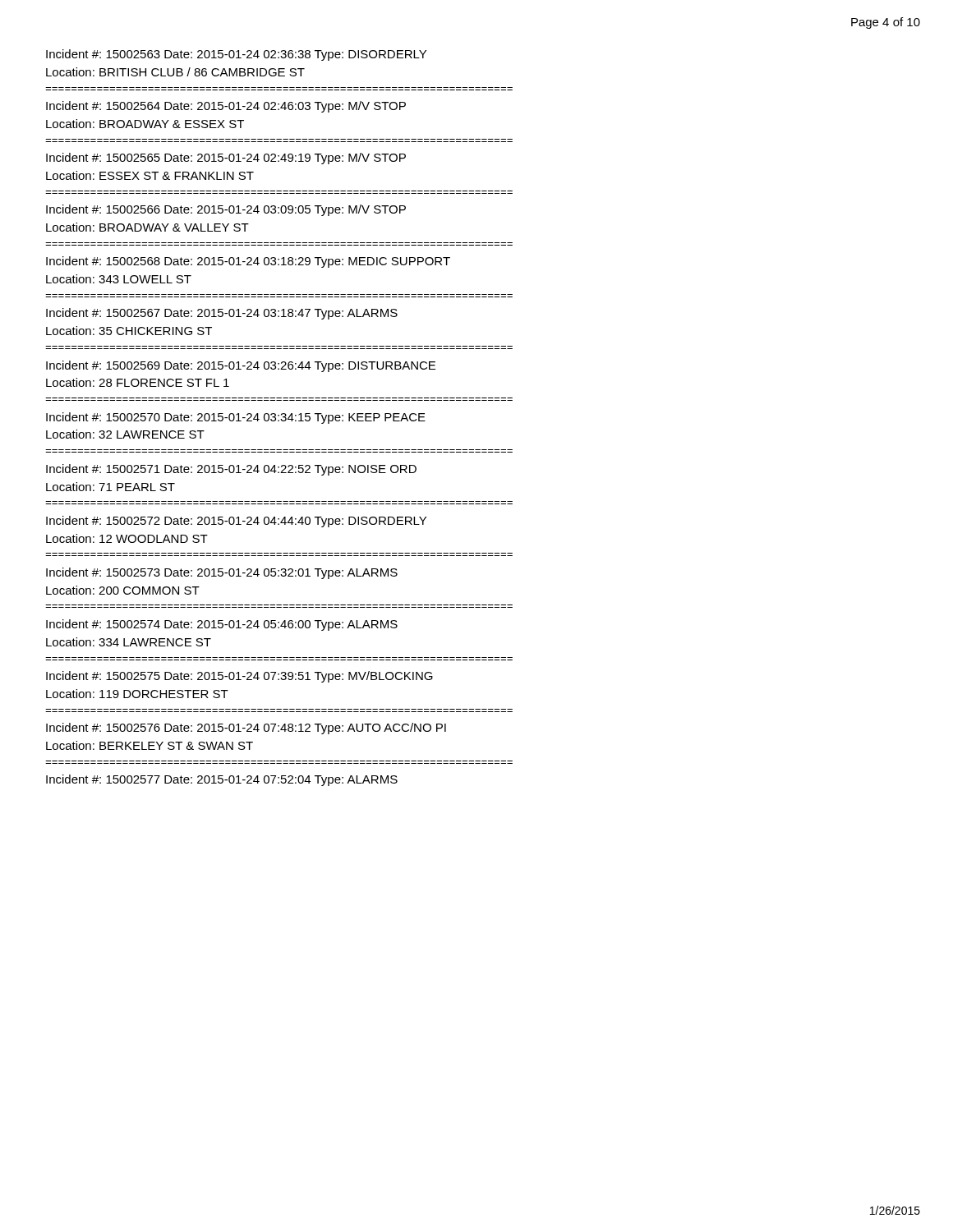Point to the text starting "Incident #: 15002572 Date: 2015-01-24 04:44:40 Type:"
953x1232 pixels.
click(x=236, y=522)
